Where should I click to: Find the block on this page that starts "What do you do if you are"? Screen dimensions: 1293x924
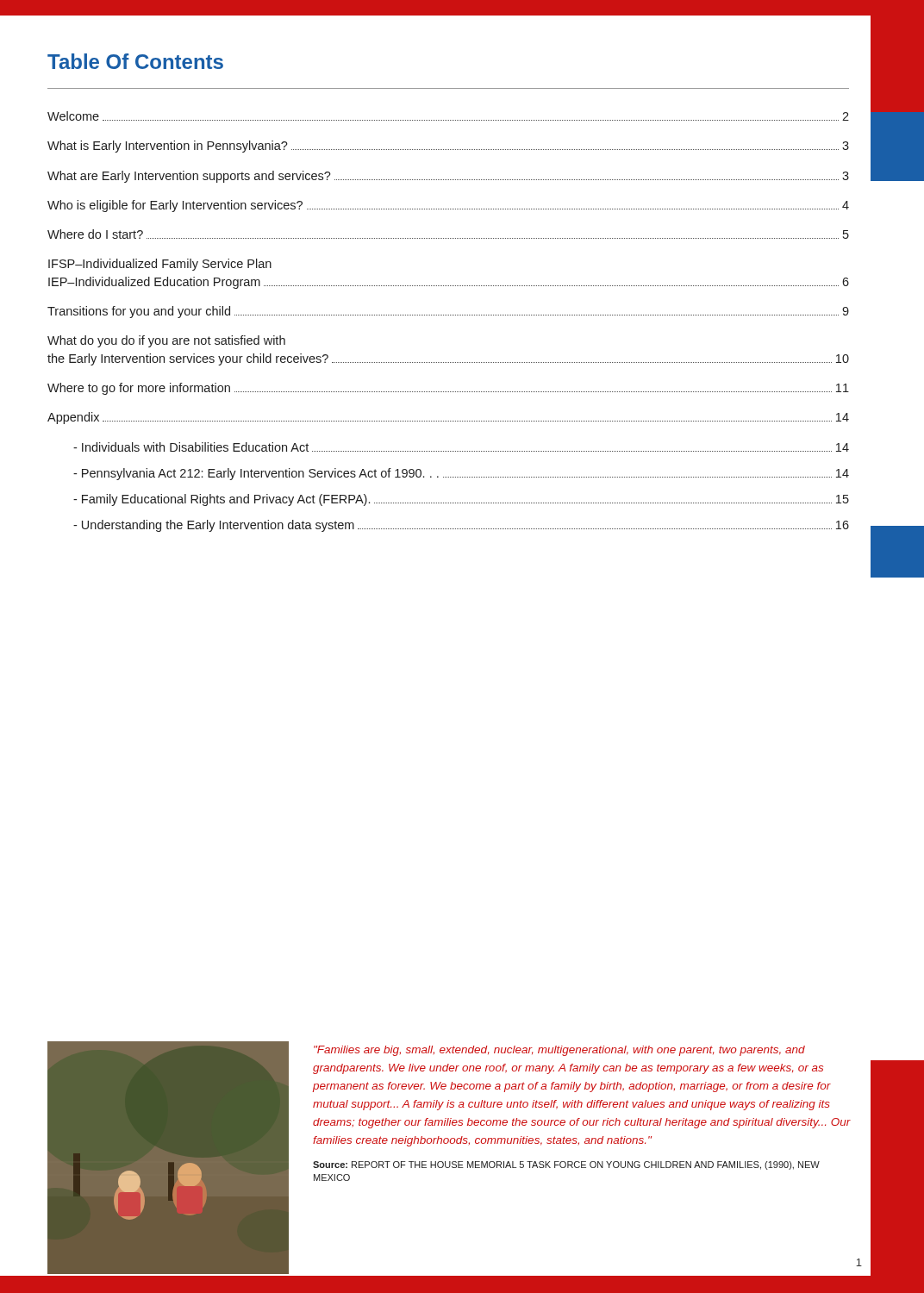coord(166,341)
